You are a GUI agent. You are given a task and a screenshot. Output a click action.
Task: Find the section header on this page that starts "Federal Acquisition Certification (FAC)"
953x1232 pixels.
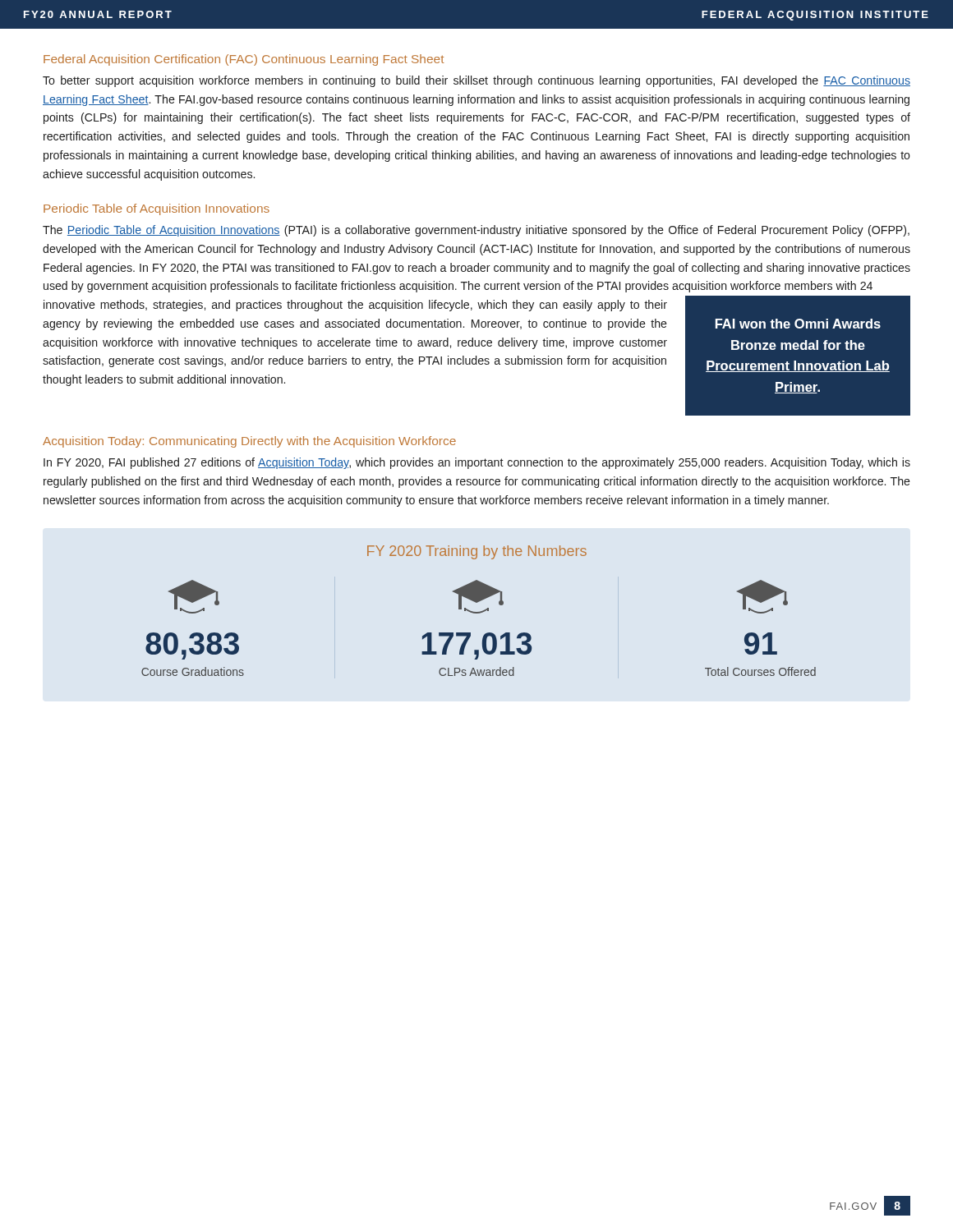coord(243,59)
